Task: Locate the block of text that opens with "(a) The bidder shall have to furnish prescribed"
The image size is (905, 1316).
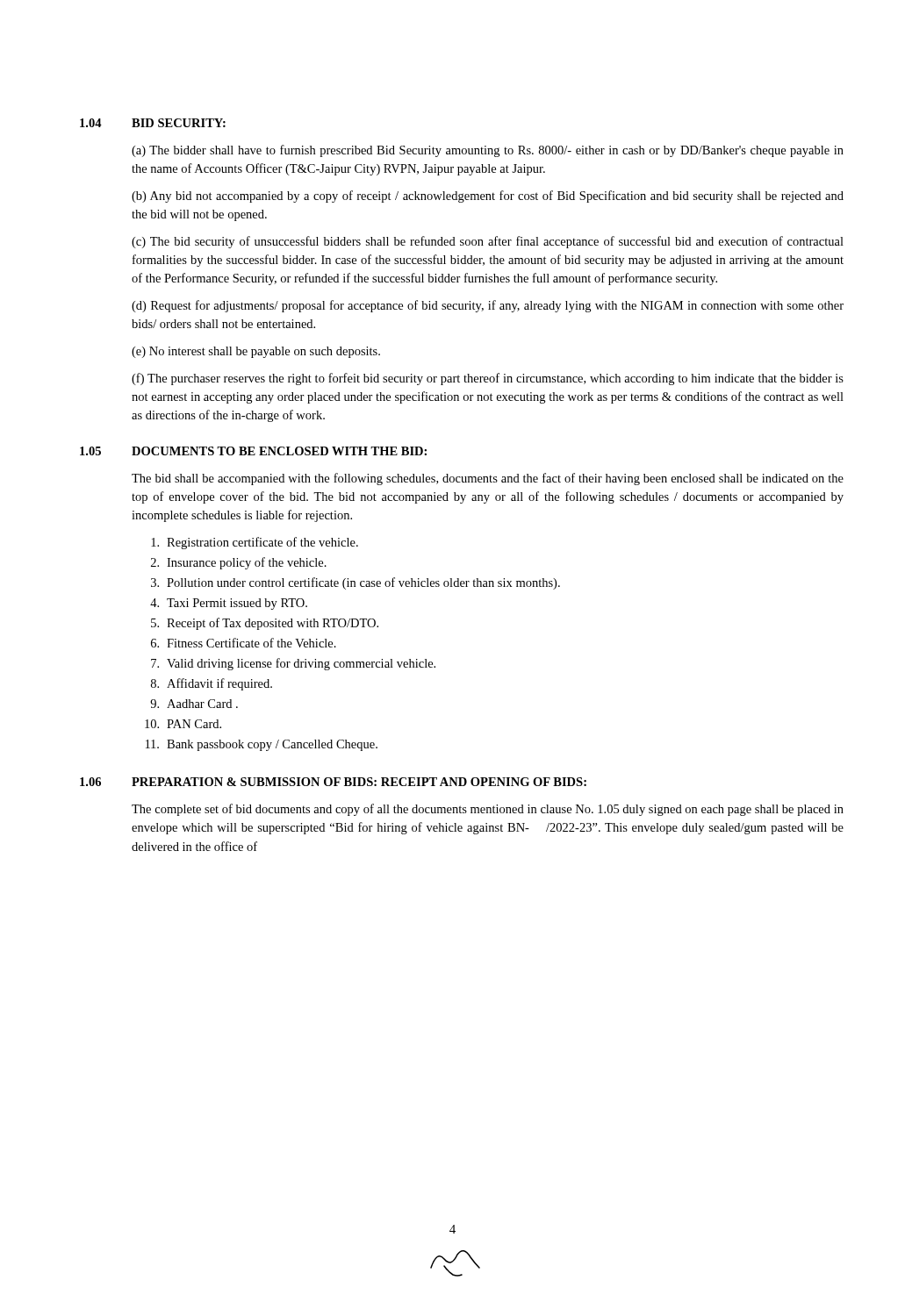Action: coord(488,159)
